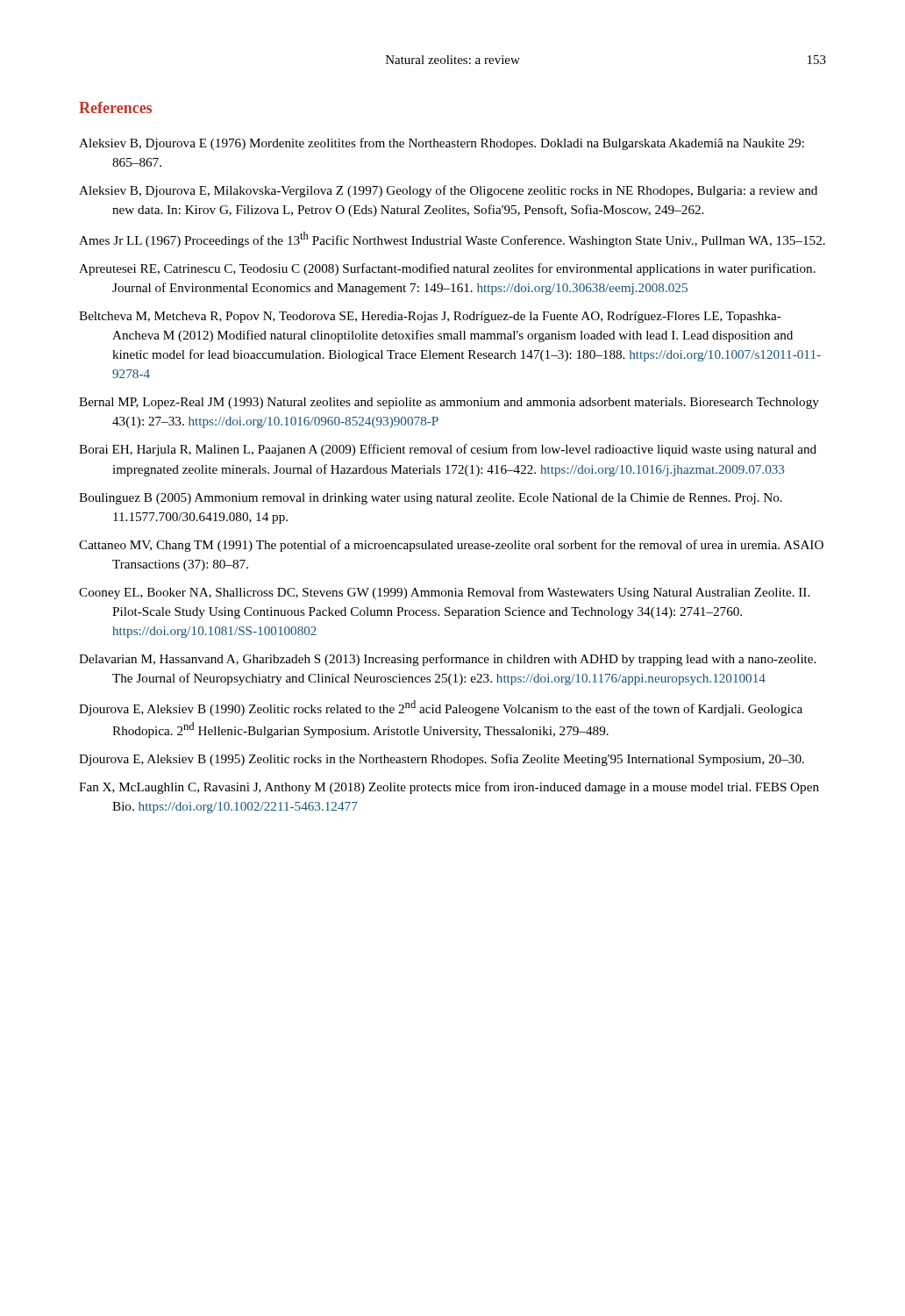905x1316 pixels.
Task: Locate the list item with the text "Delavarian M, Hassanvand A,"
Action: point(448,668)
